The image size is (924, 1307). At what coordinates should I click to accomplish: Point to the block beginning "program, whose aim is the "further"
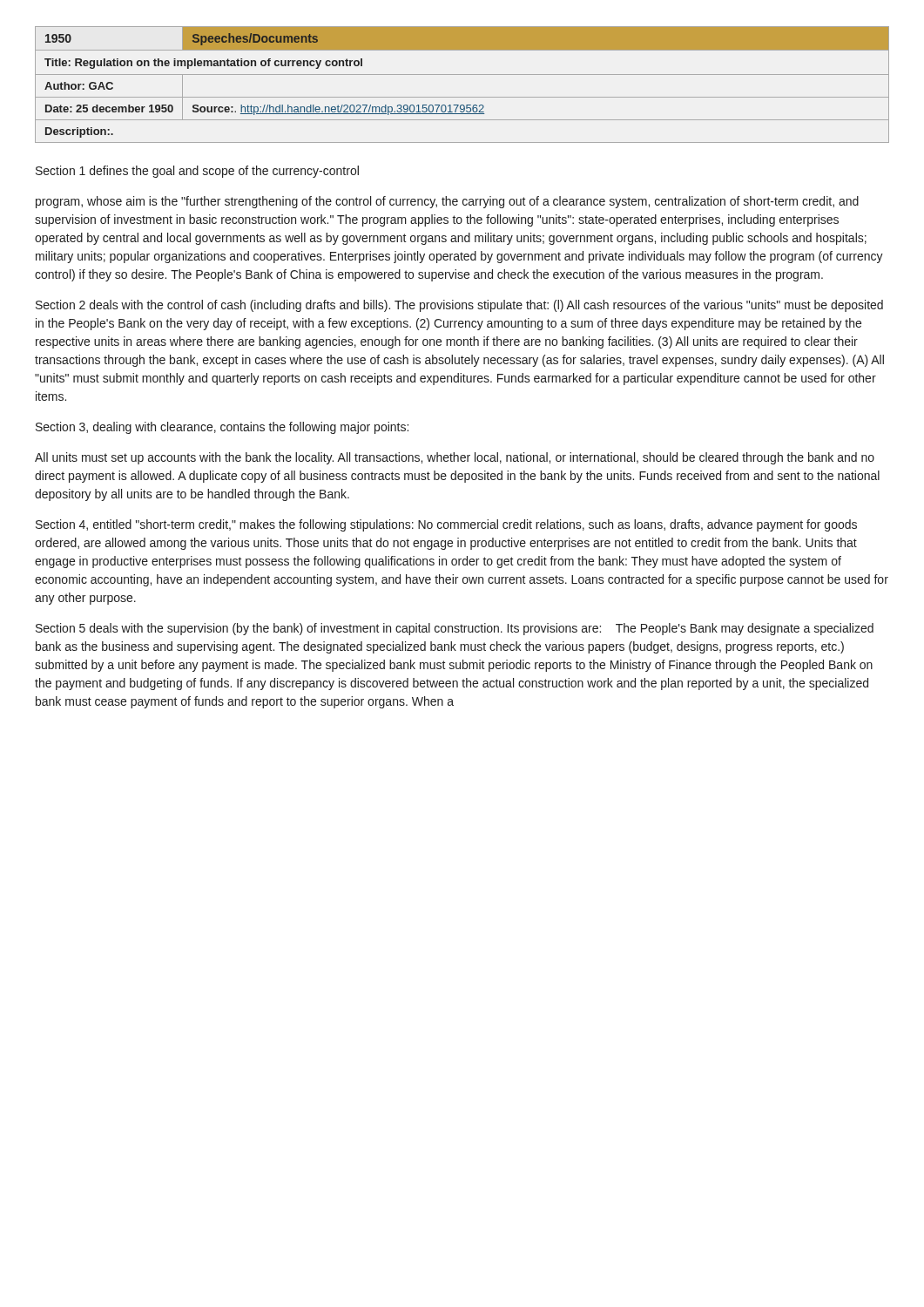click(x=459, y=238)
